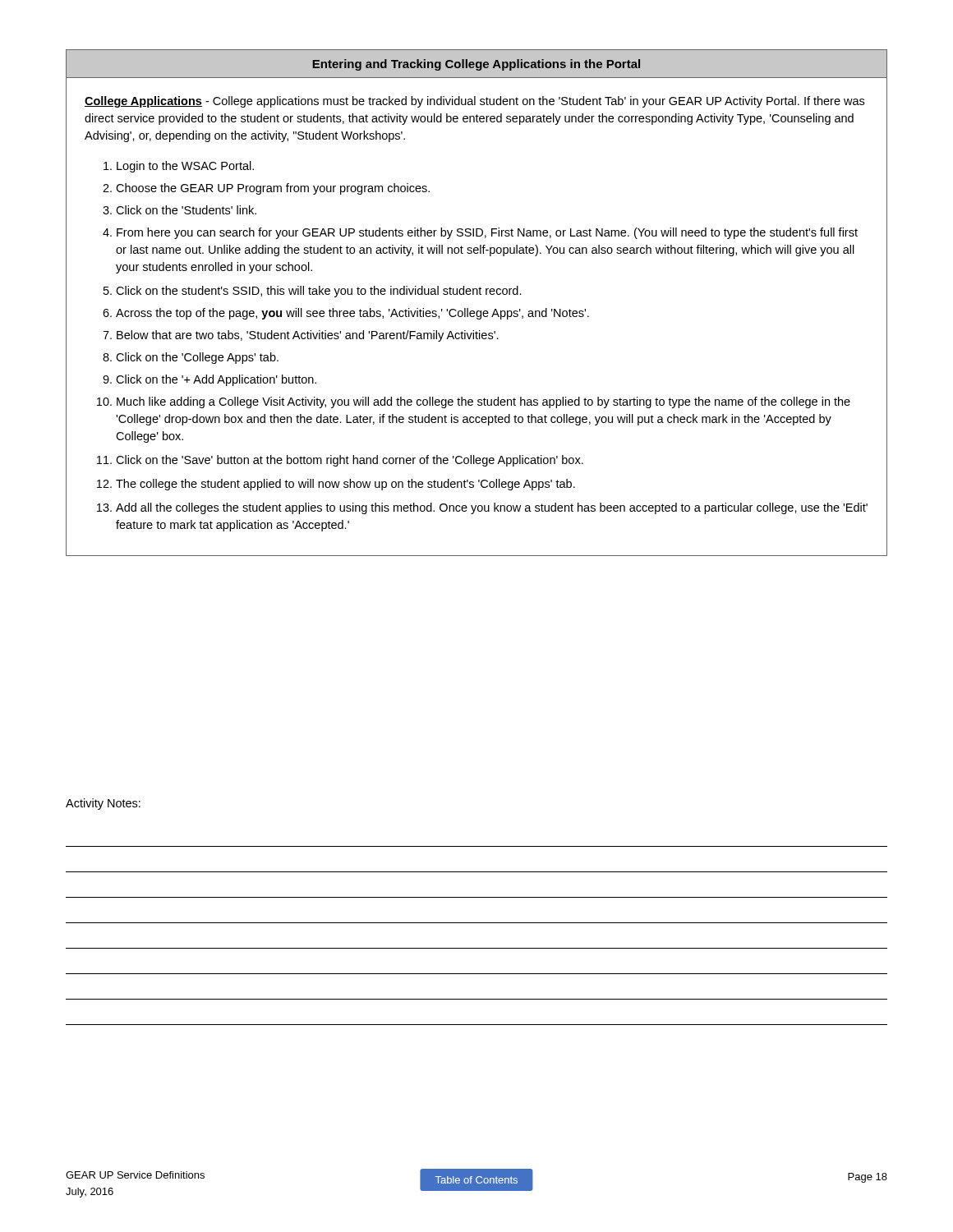Find the passage starting "Click on the student's"
953x1232 pixels.
tap(492, 291)
